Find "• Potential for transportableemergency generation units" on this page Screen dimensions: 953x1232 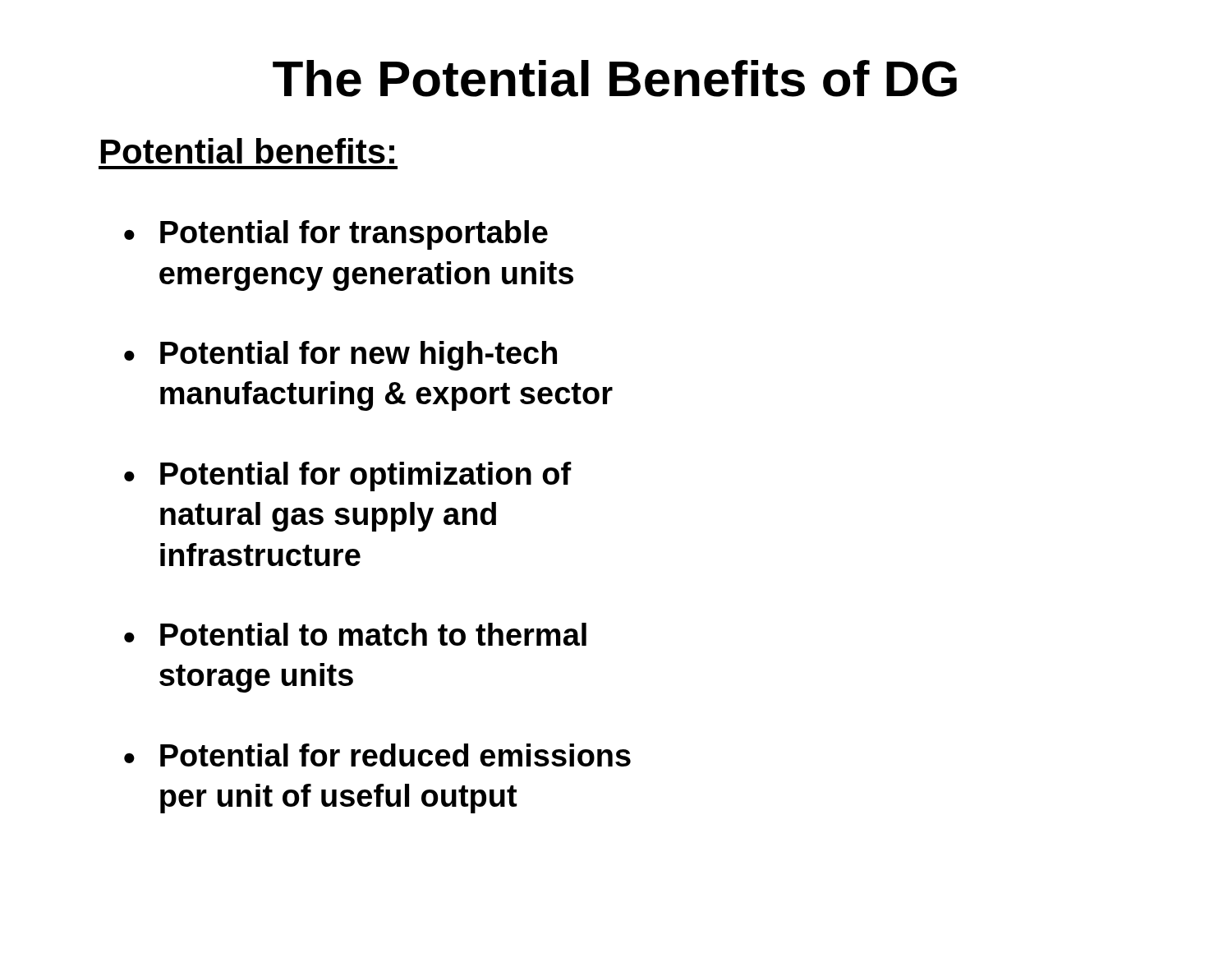[x=349, y=254]
